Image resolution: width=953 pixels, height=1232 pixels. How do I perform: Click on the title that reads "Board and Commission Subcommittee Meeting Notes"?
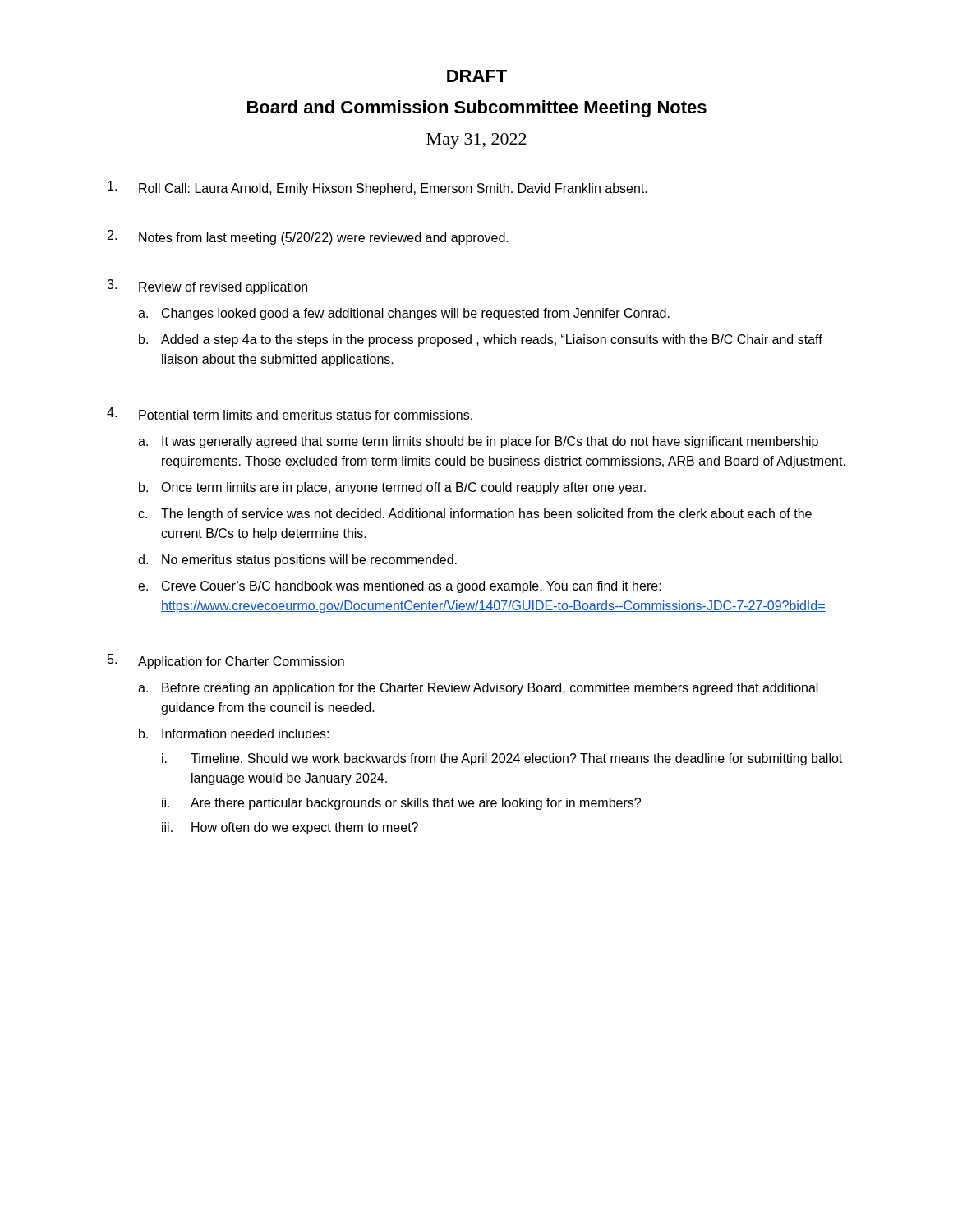pos(476,107)
